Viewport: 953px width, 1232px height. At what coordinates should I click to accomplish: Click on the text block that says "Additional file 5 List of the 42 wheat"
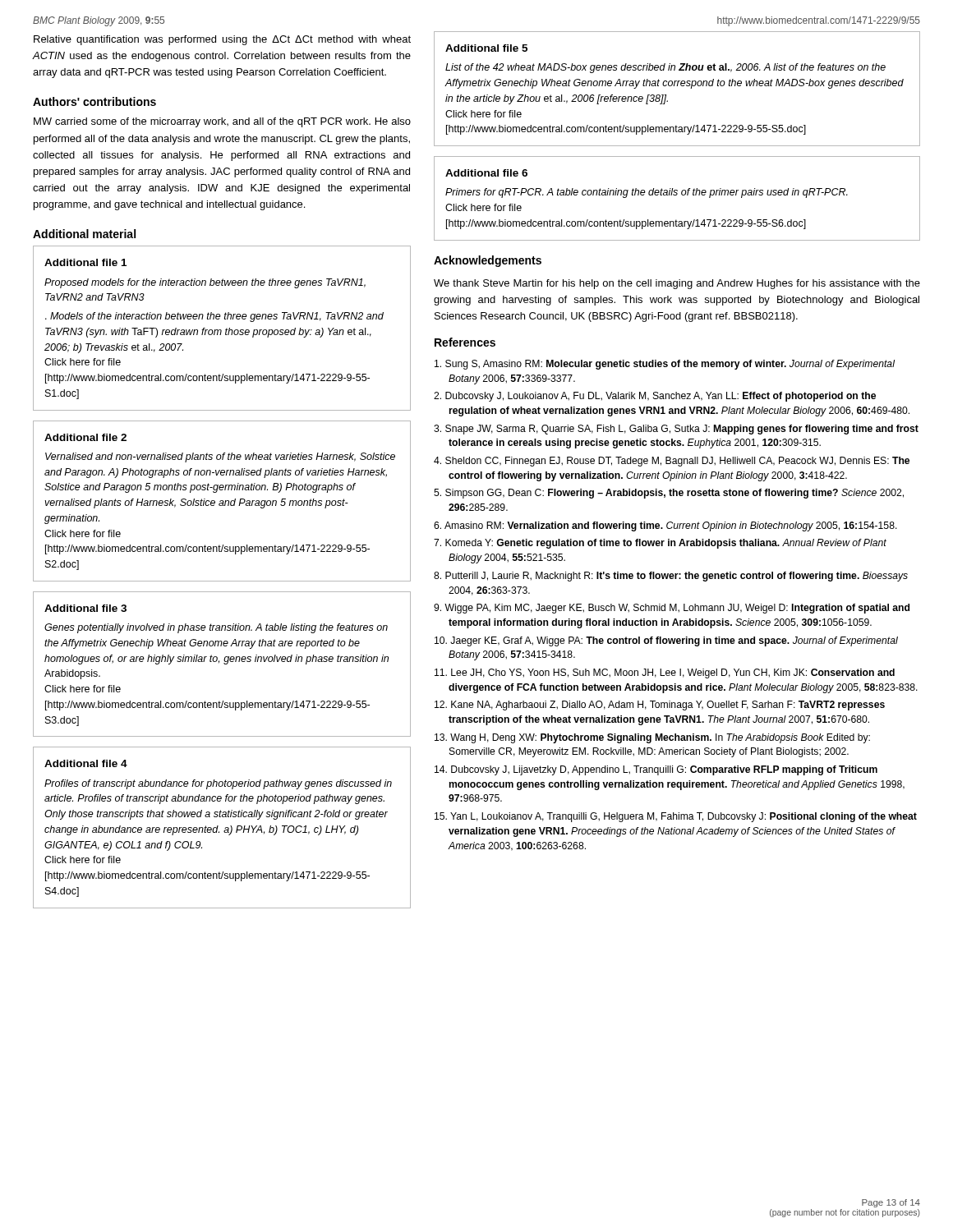point(677,88)
